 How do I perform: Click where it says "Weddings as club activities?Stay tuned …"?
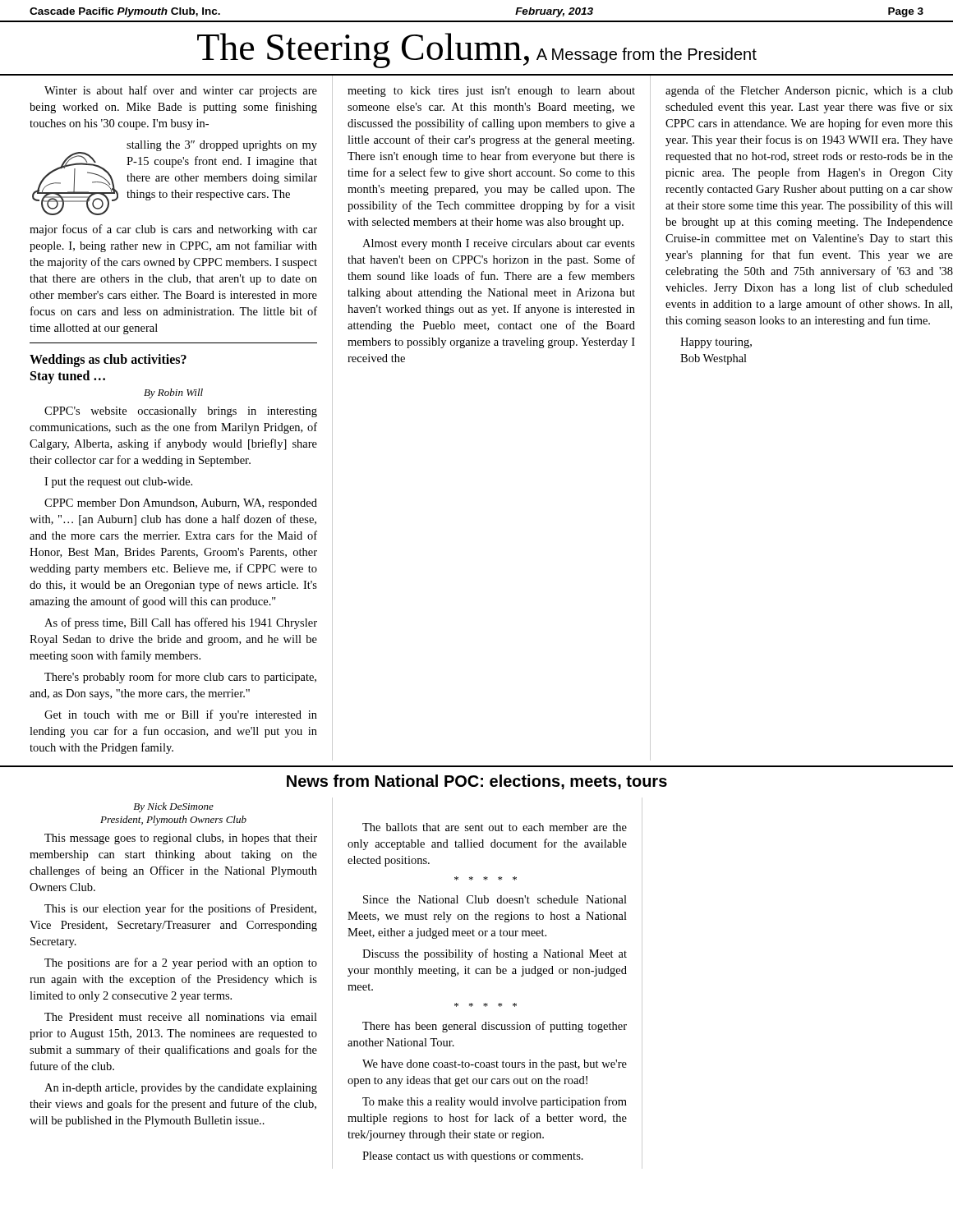click(x=108, y=368)
